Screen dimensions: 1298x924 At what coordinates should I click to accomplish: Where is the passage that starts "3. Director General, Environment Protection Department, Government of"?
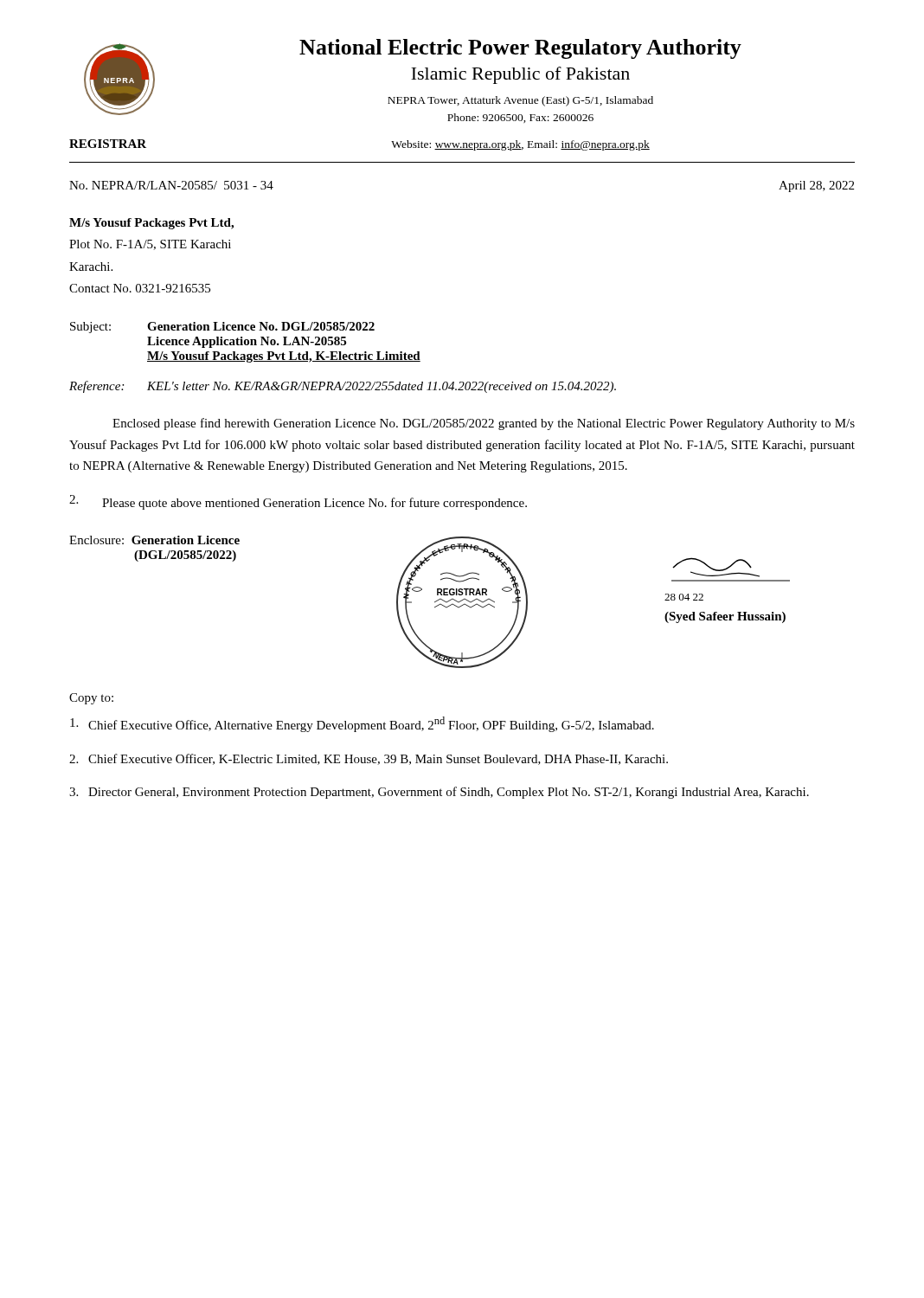click(x=462, y=792)
